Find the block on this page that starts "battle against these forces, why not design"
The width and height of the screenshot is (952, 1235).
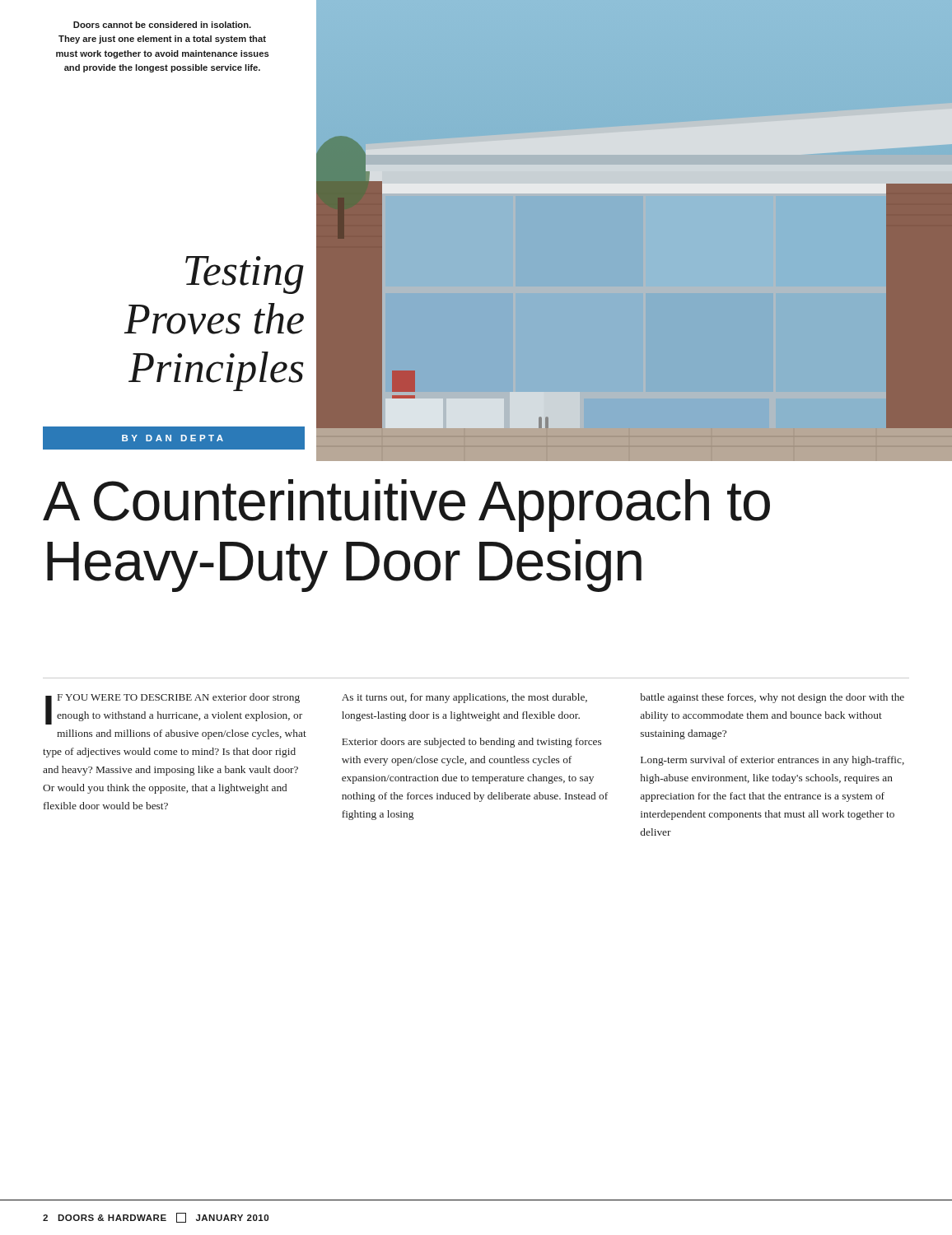point(775,765)
